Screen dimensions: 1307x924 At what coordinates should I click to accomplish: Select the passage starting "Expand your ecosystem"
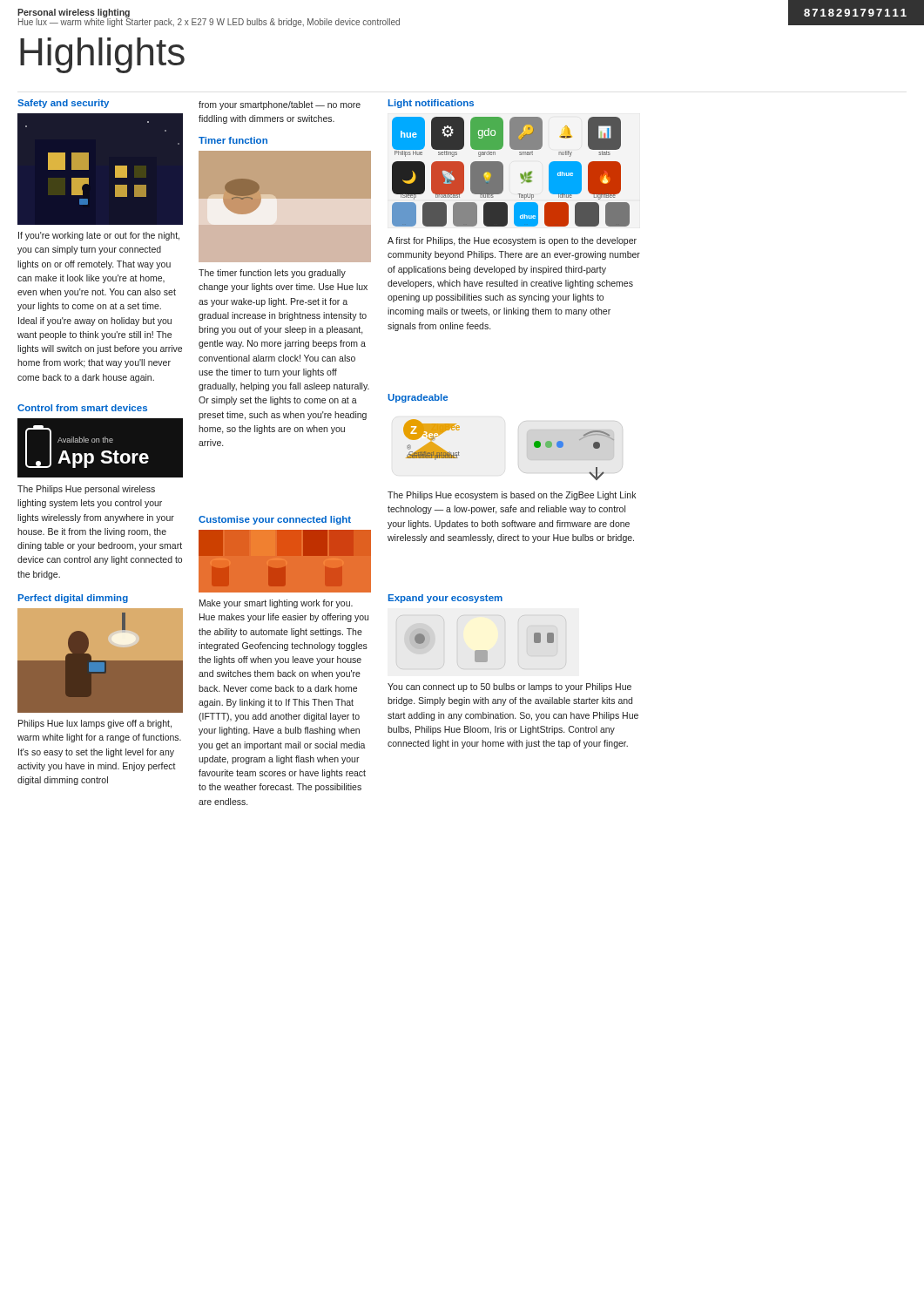tap(445, 598)
